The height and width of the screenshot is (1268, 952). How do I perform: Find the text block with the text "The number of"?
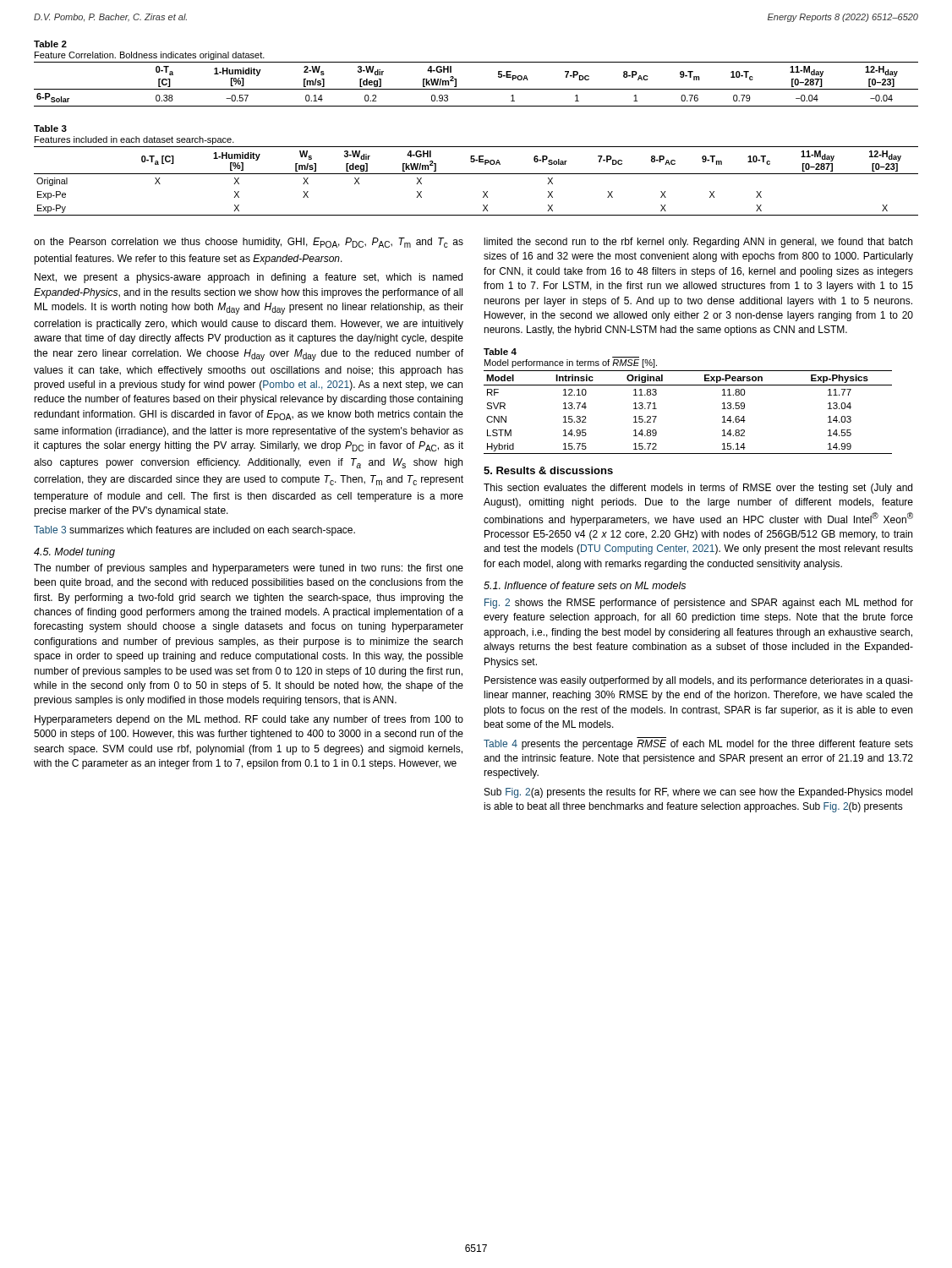(x=249, y=634)
